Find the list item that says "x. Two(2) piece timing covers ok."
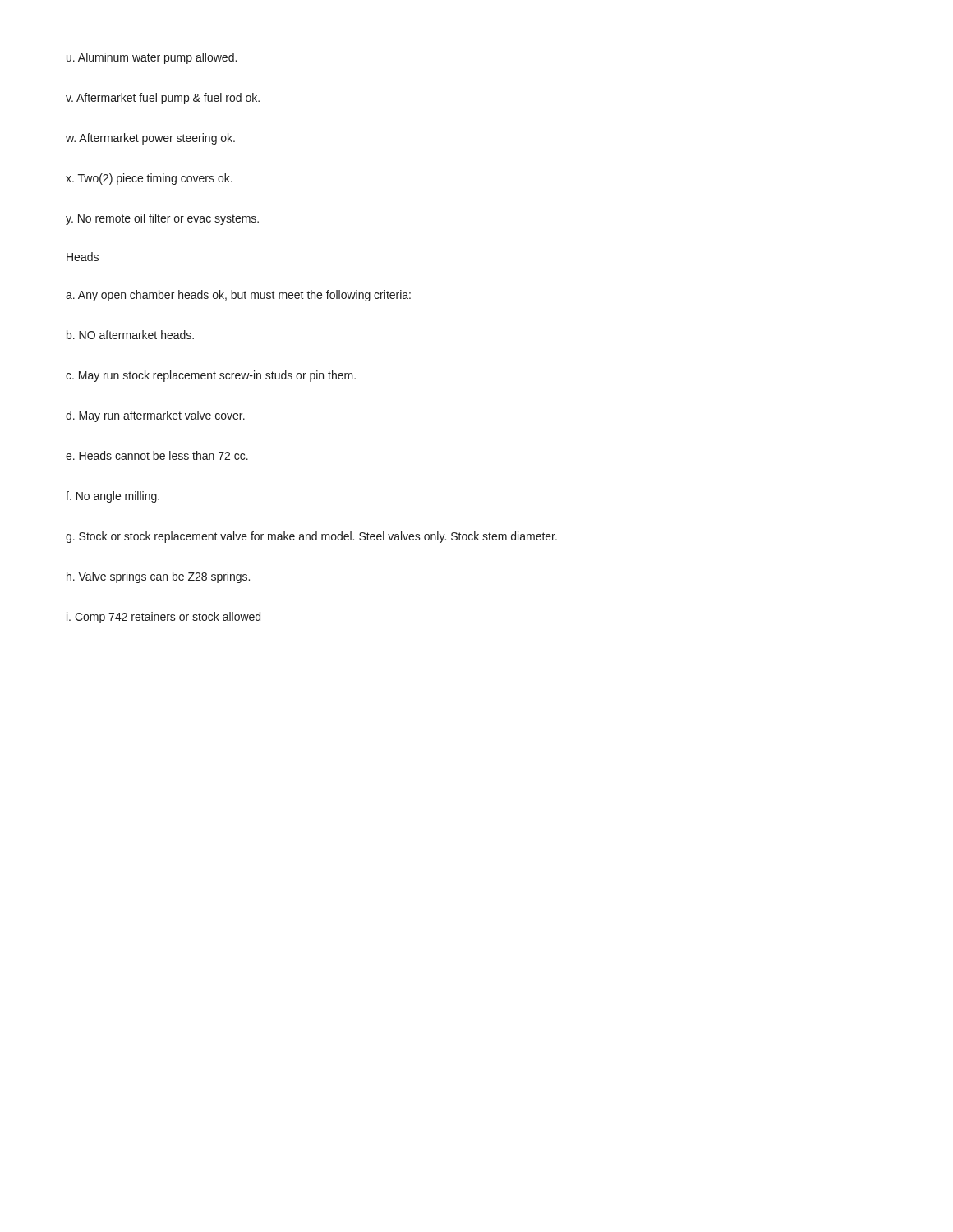The height and width of the screenshot is (1232, 953). 149,178
